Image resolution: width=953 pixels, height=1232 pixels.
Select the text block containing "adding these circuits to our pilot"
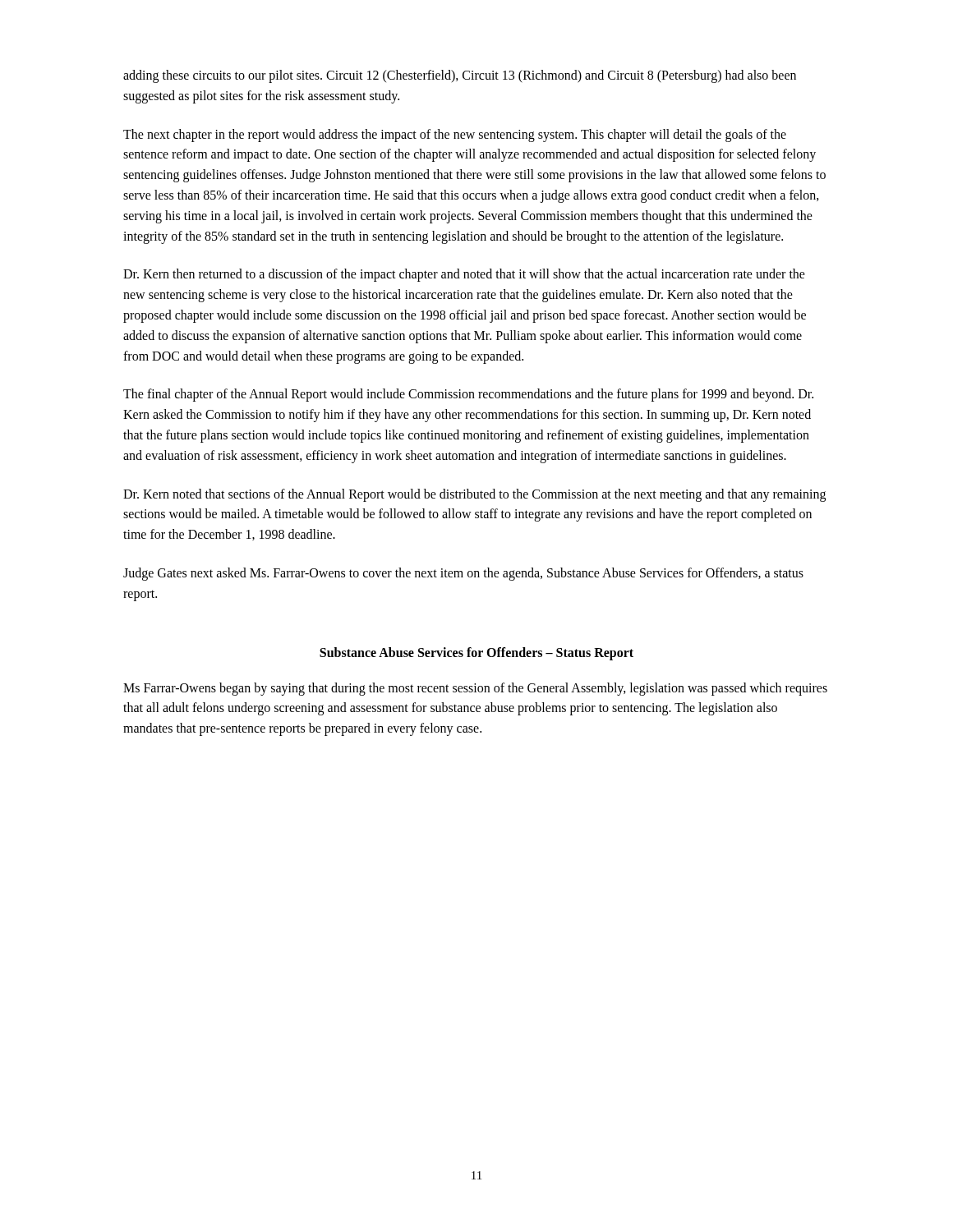point(460,85)
